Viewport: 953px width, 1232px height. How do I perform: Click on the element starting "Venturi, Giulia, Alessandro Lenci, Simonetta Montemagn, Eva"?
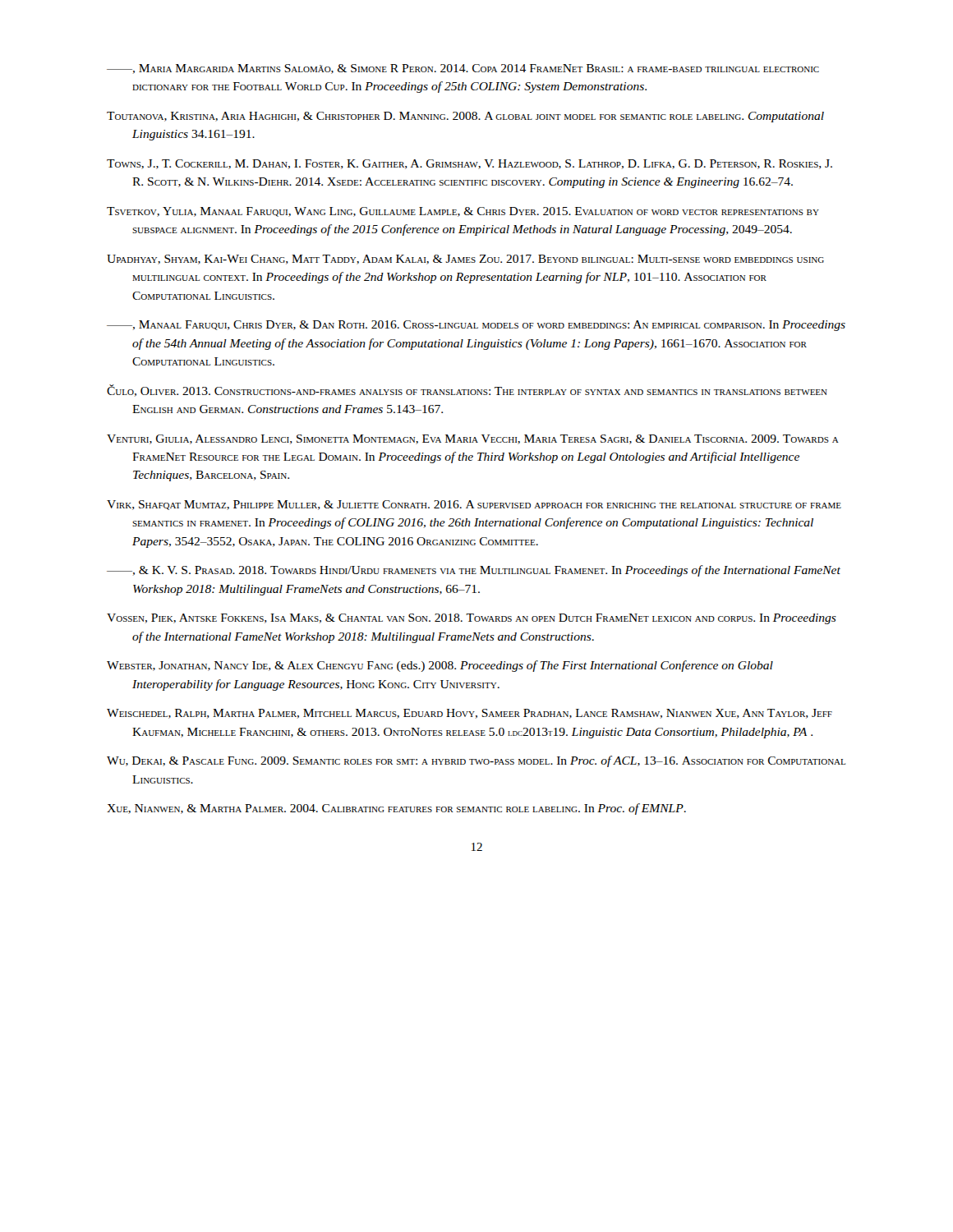[x=473, y=456]
